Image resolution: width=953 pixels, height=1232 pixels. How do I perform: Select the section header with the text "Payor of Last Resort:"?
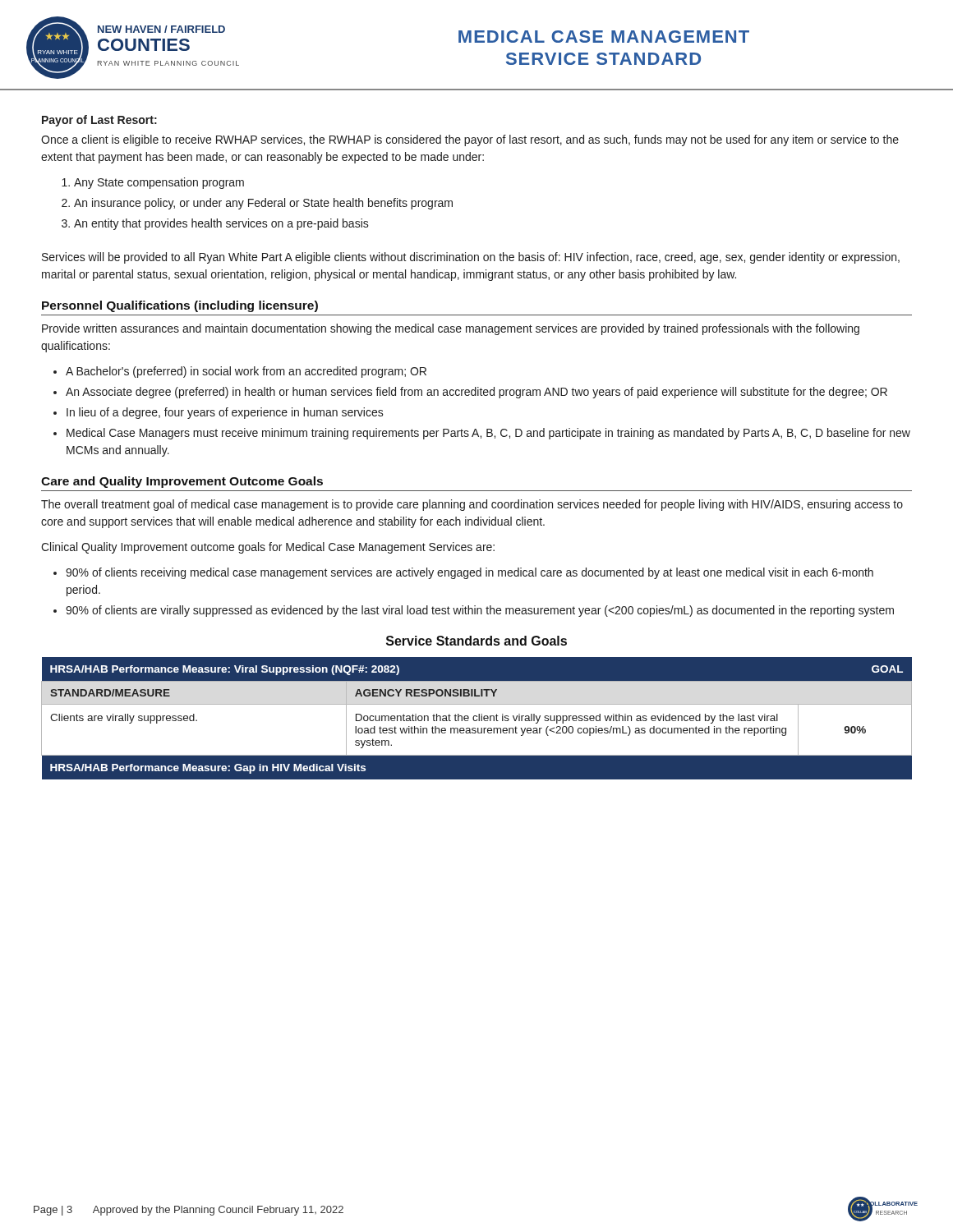[99, 120]
